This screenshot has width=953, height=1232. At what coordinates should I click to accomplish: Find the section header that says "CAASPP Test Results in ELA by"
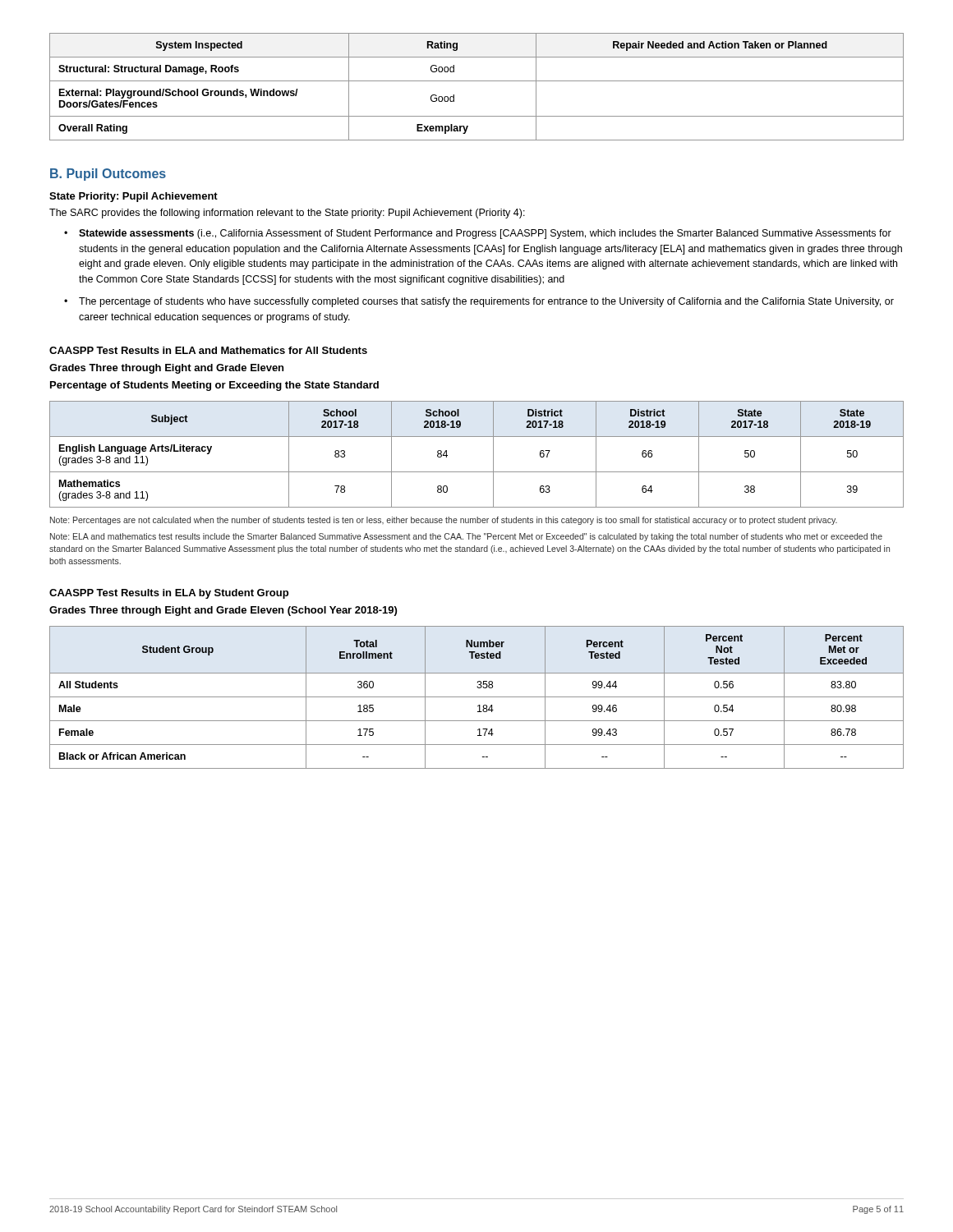click(x=223, y=601)
